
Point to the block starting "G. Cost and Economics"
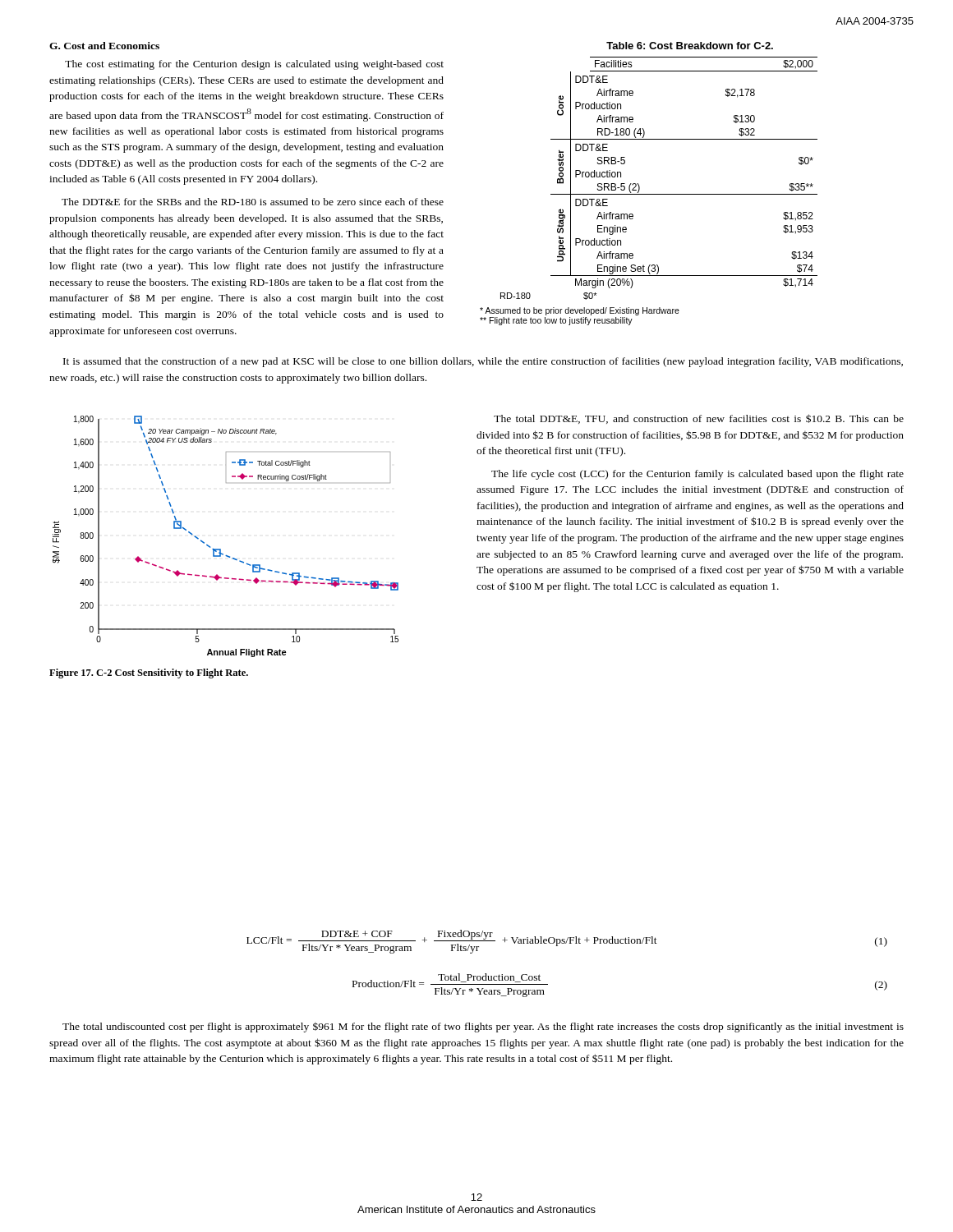click(104, 46)
